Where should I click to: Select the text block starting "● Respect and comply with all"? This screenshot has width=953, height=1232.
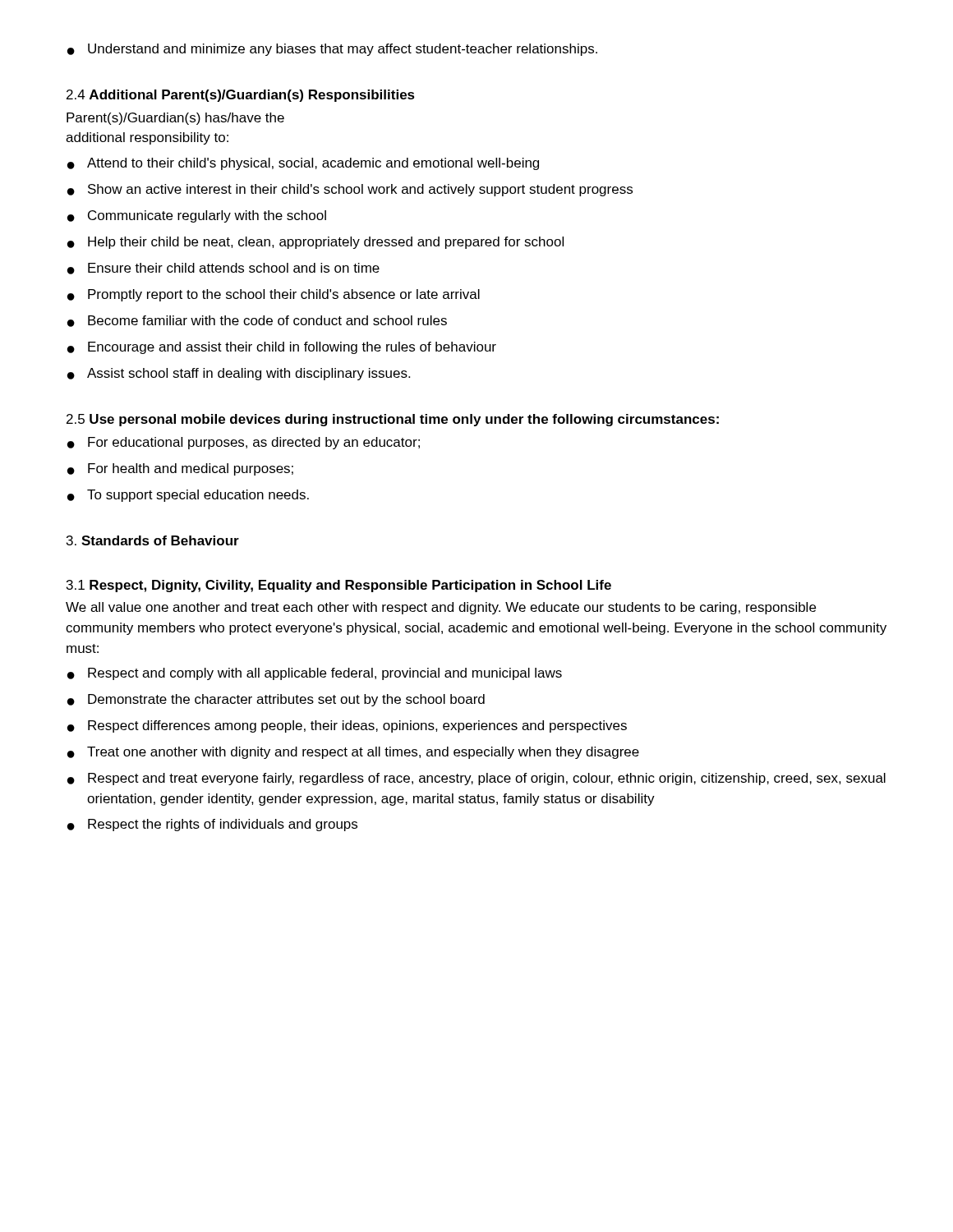[476, 675]
